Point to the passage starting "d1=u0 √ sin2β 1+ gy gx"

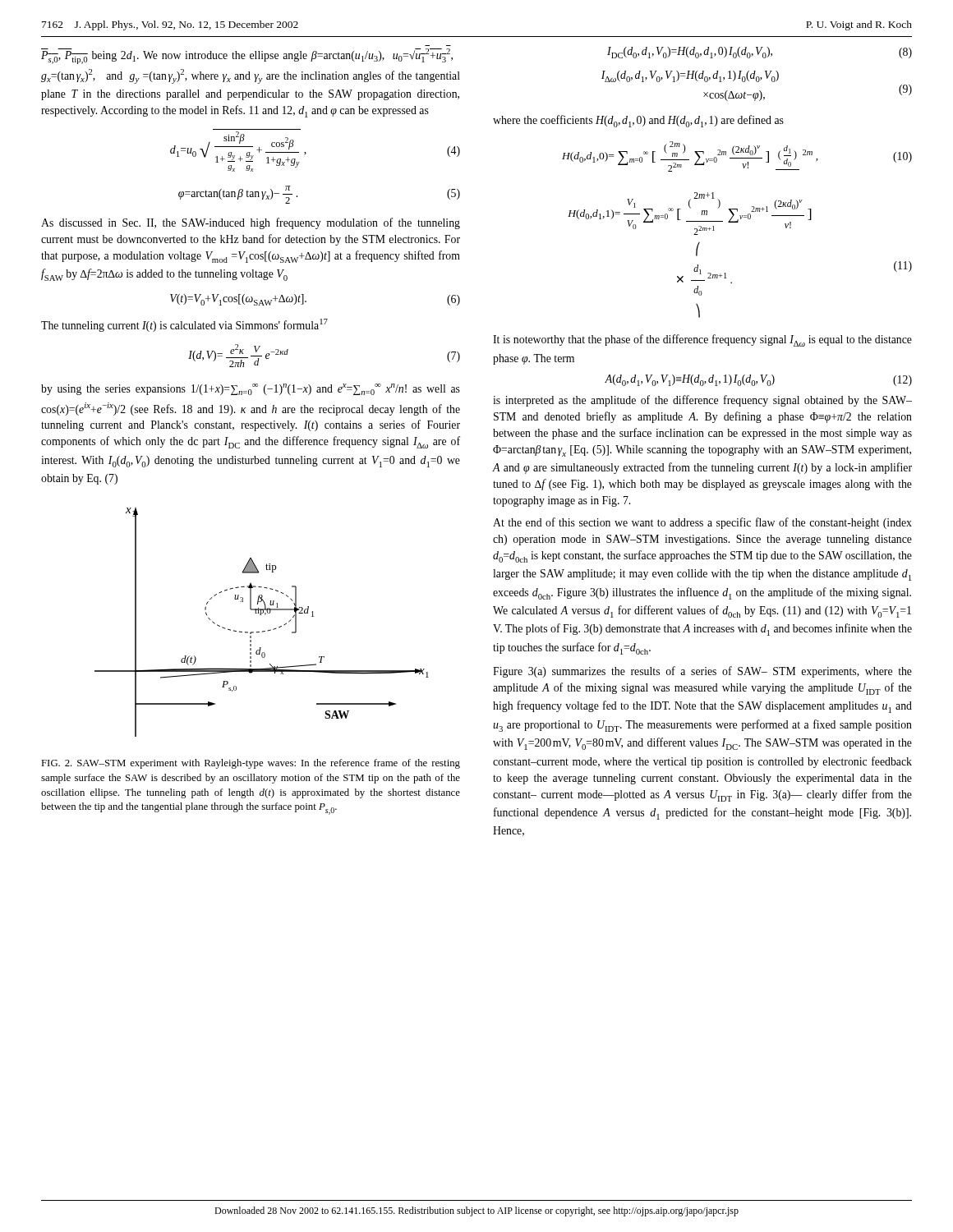pyautogui.click(x=251, y=151)
